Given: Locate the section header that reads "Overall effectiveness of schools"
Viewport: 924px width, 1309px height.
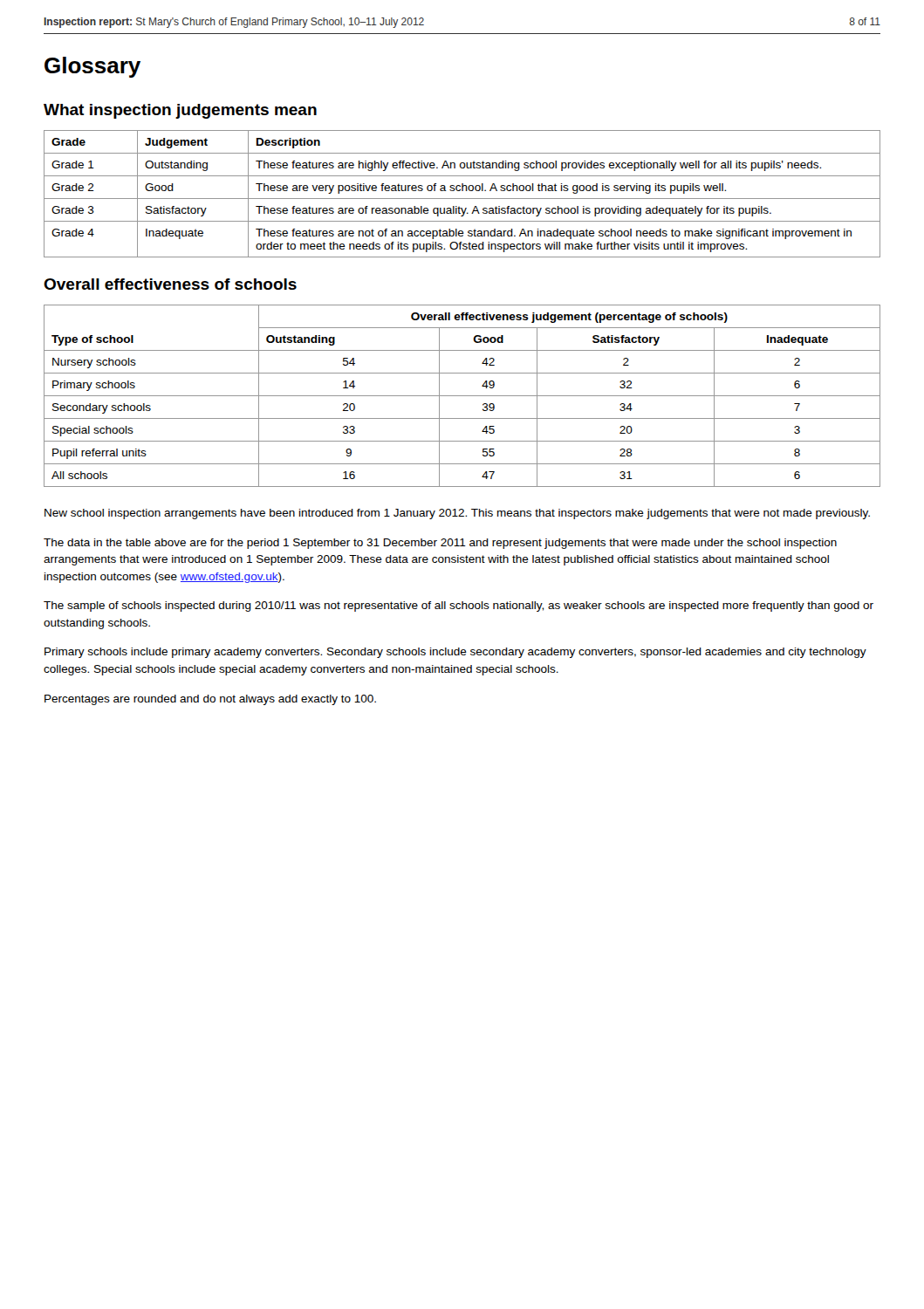Looking at the screenshot, I should pos(170,284).
